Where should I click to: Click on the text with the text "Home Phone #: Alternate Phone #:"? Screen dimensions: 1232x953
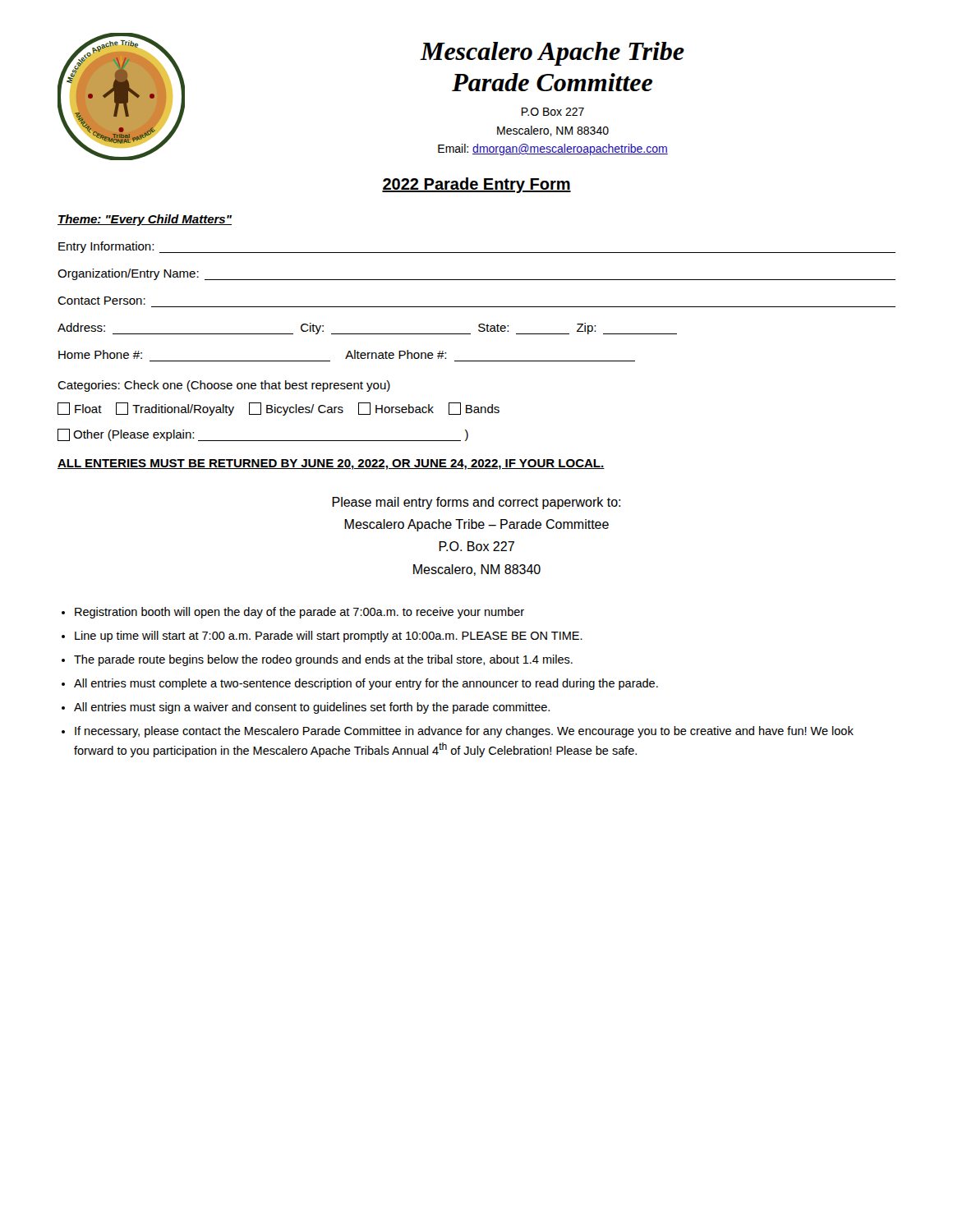tap(346, 354)
